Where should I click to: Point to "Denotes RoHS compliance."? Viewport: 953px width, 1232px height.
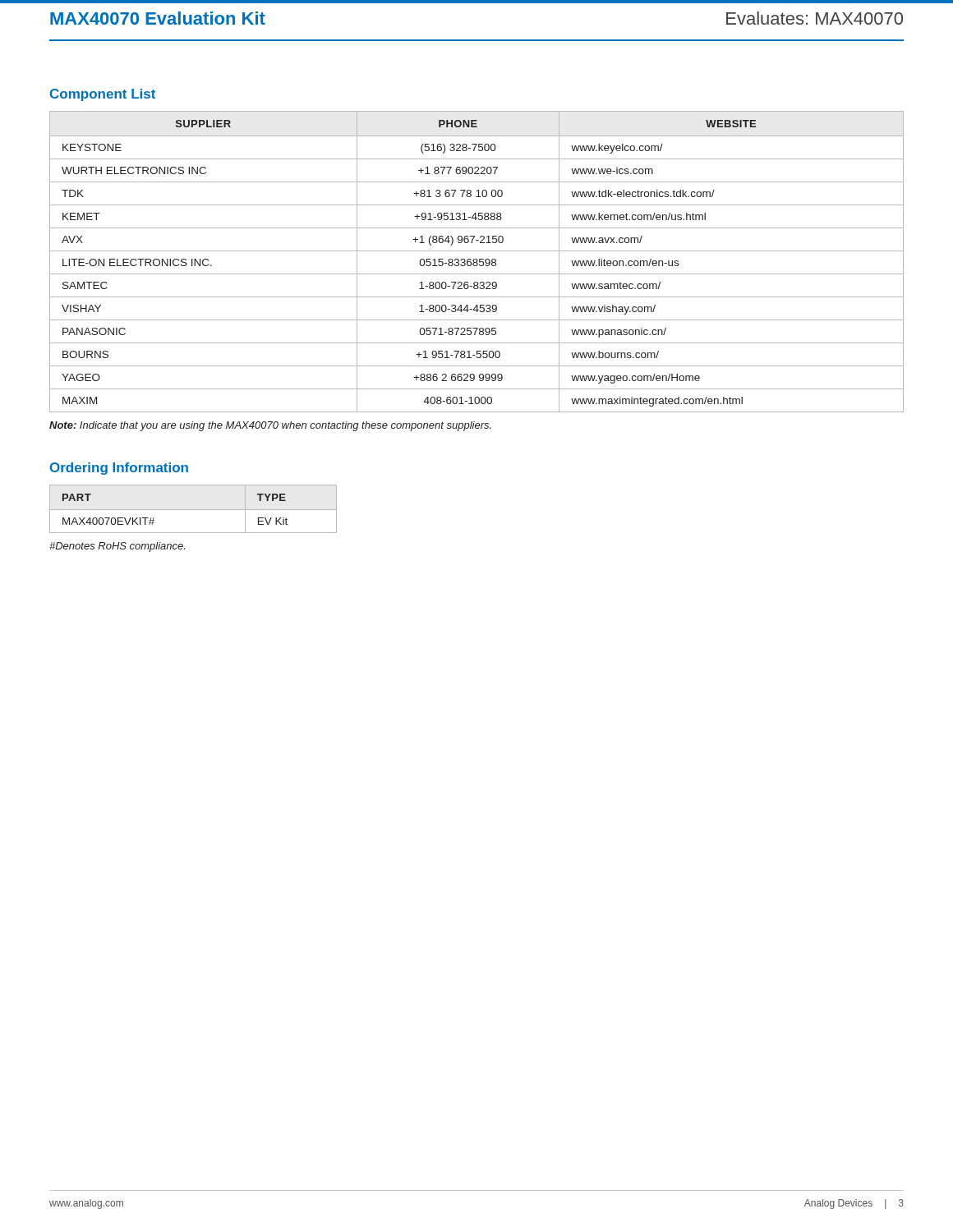click(118, 546)
